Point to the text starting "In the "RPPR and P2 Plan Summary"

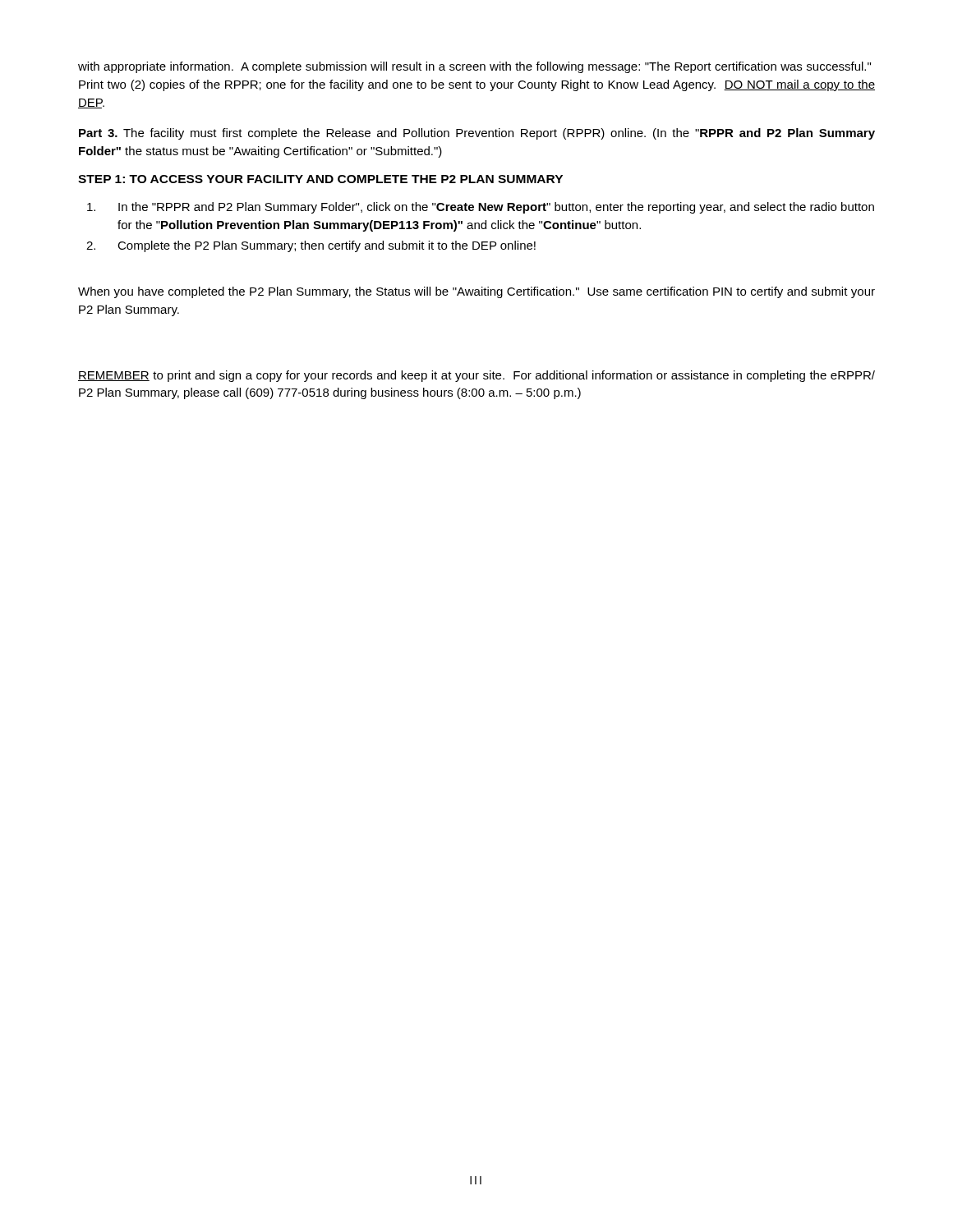tap(476, 216)
